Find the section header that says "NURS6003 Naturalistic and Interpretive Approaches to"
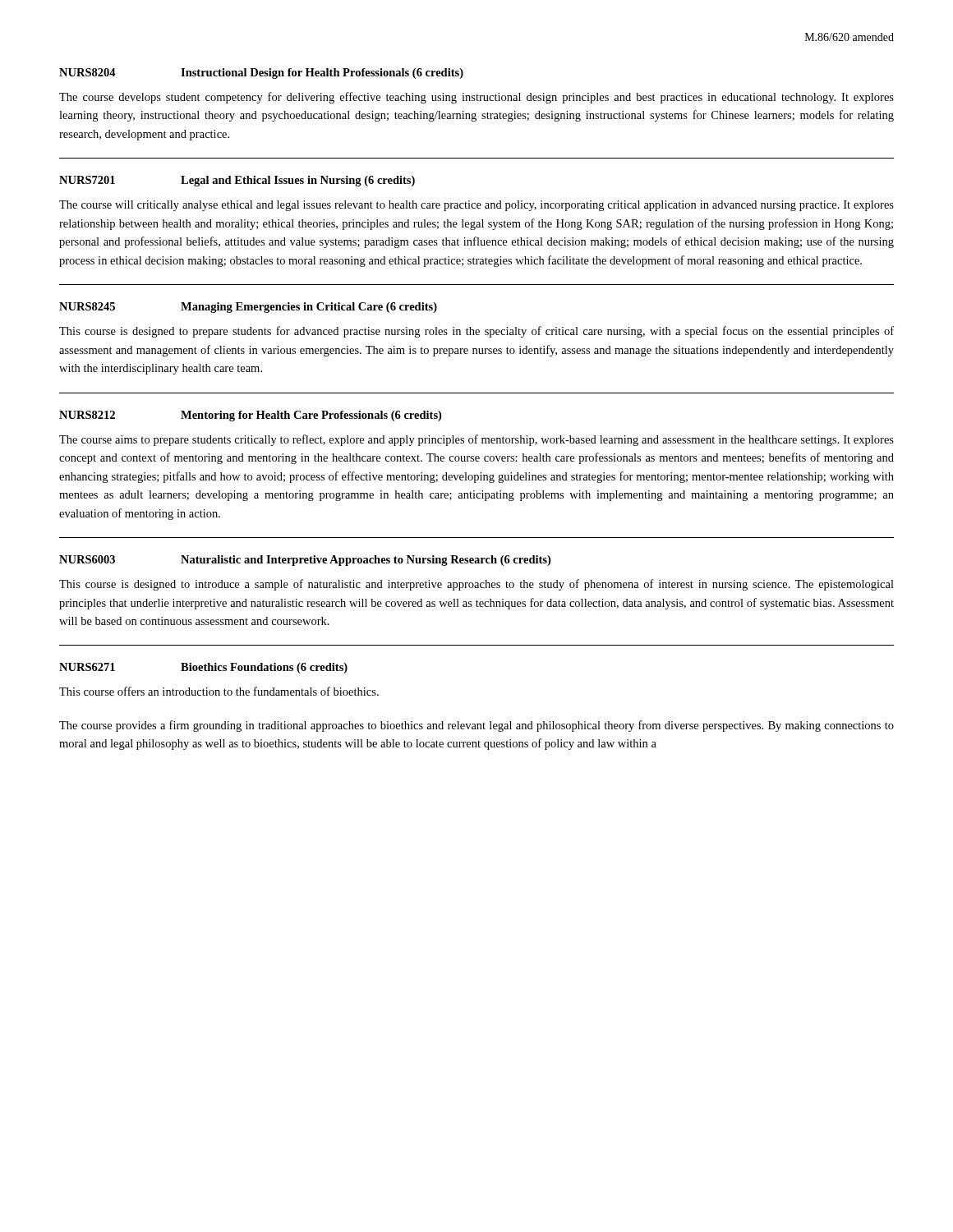This screenshot has height=1232, width=953. [x=305, y=560]
